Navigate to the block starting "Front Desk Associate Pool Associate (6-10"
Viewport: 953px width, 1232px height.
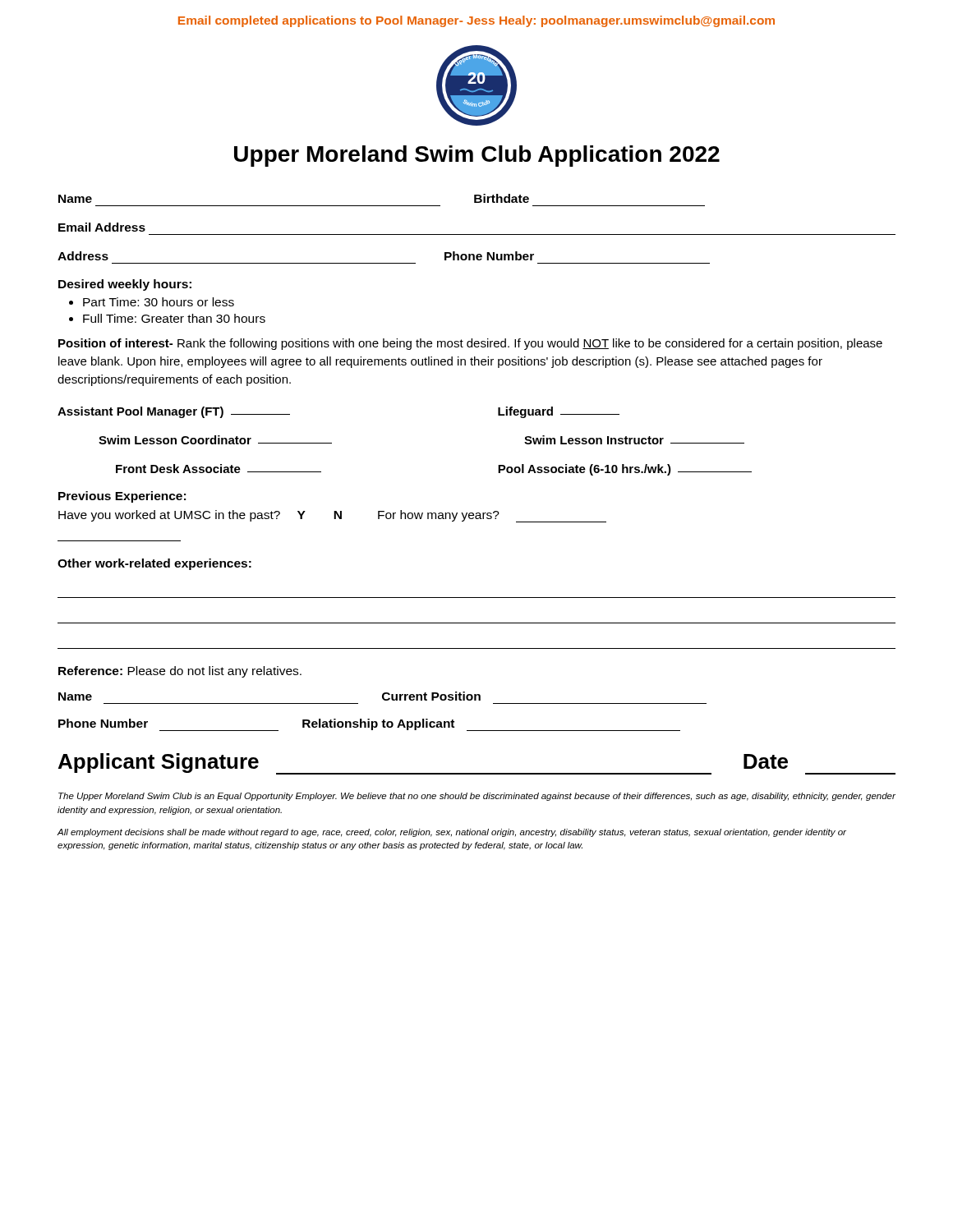(176, 469)
